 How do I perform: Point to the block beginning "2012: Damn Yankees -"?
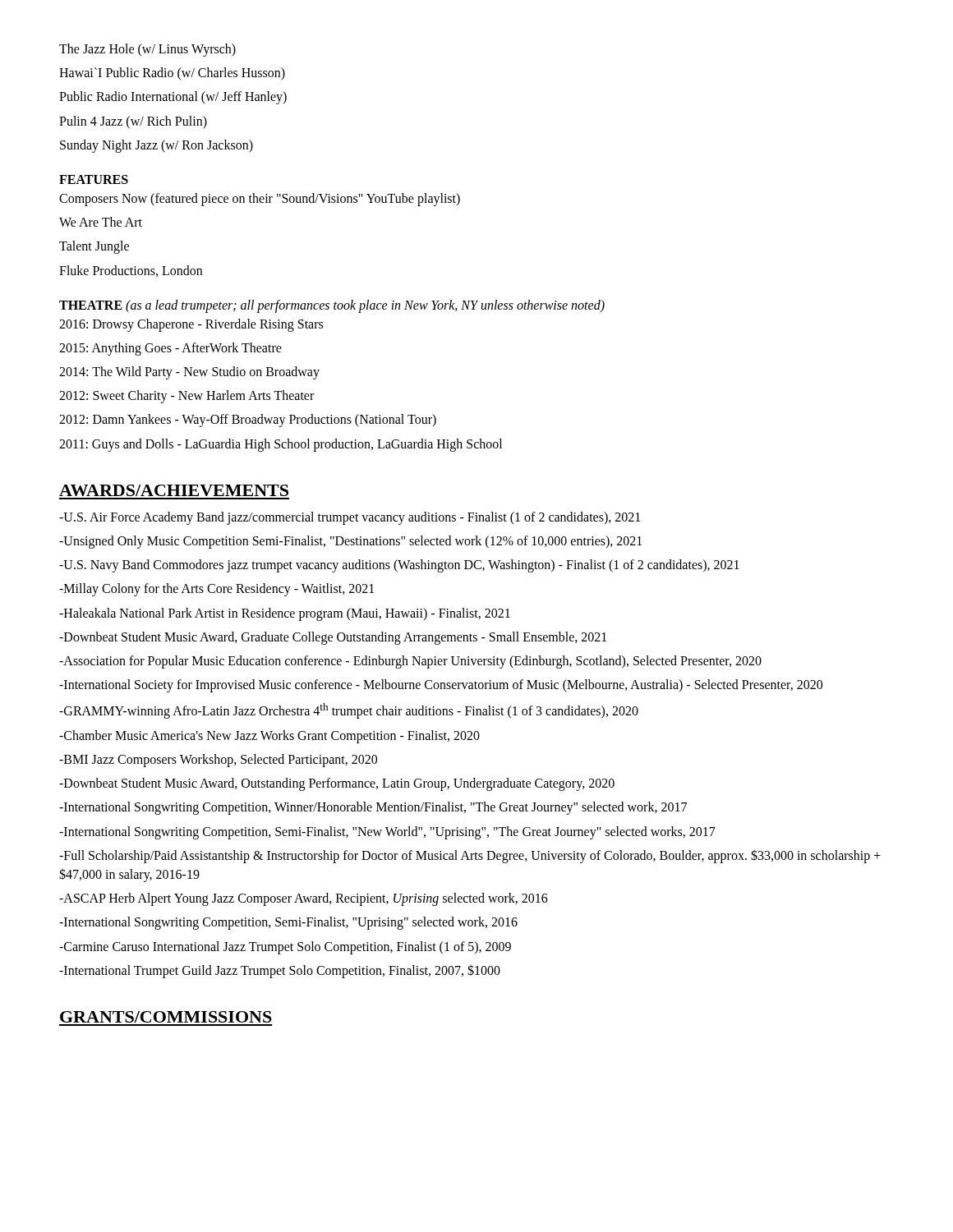click(248, 420)
